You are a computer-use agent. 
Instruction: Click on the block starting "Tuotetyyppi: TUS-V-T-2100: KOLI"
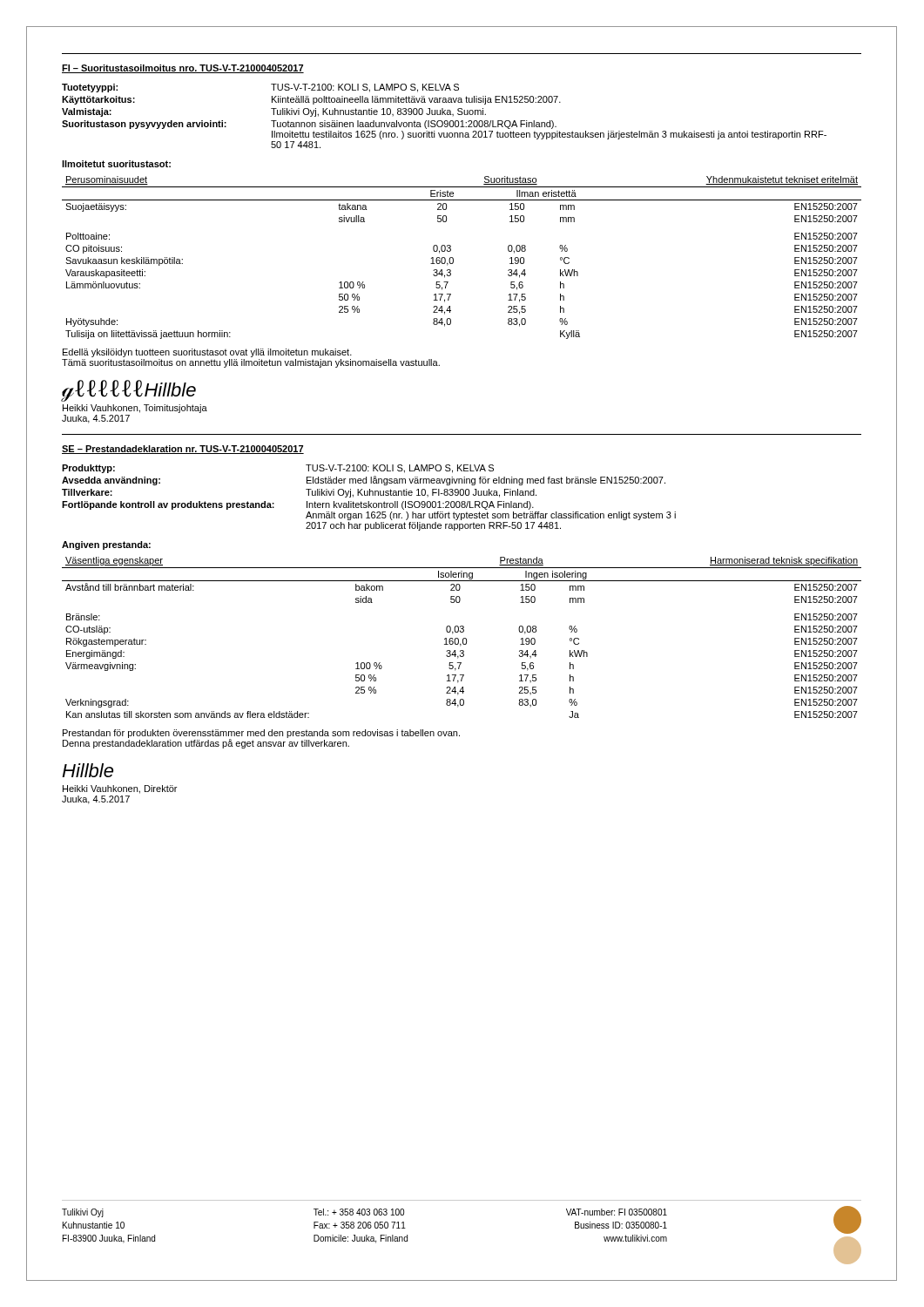click(x=462, y=116)
